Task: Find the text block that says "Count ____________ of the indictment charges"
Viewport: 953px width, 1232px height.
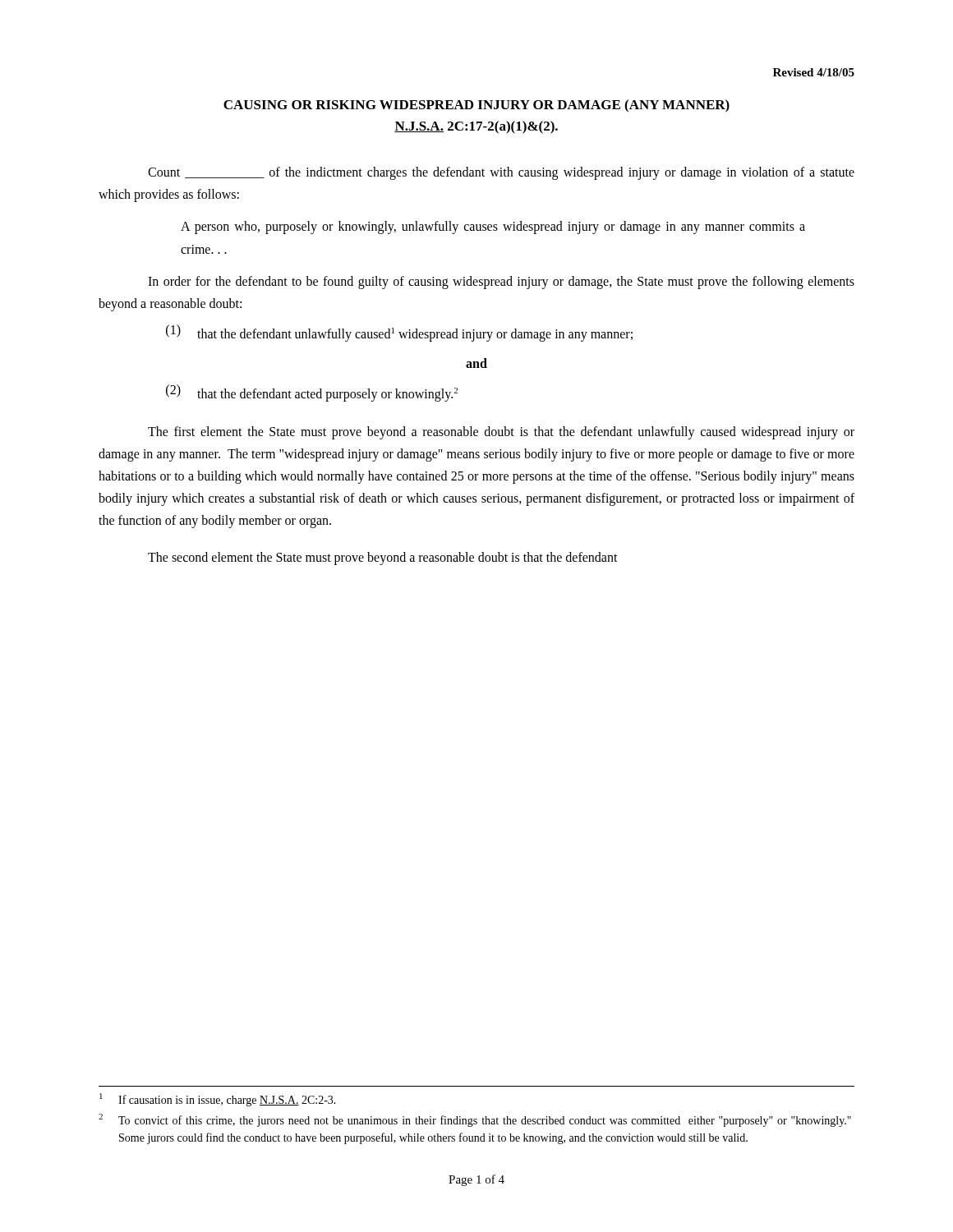Action: coord(476,183)
